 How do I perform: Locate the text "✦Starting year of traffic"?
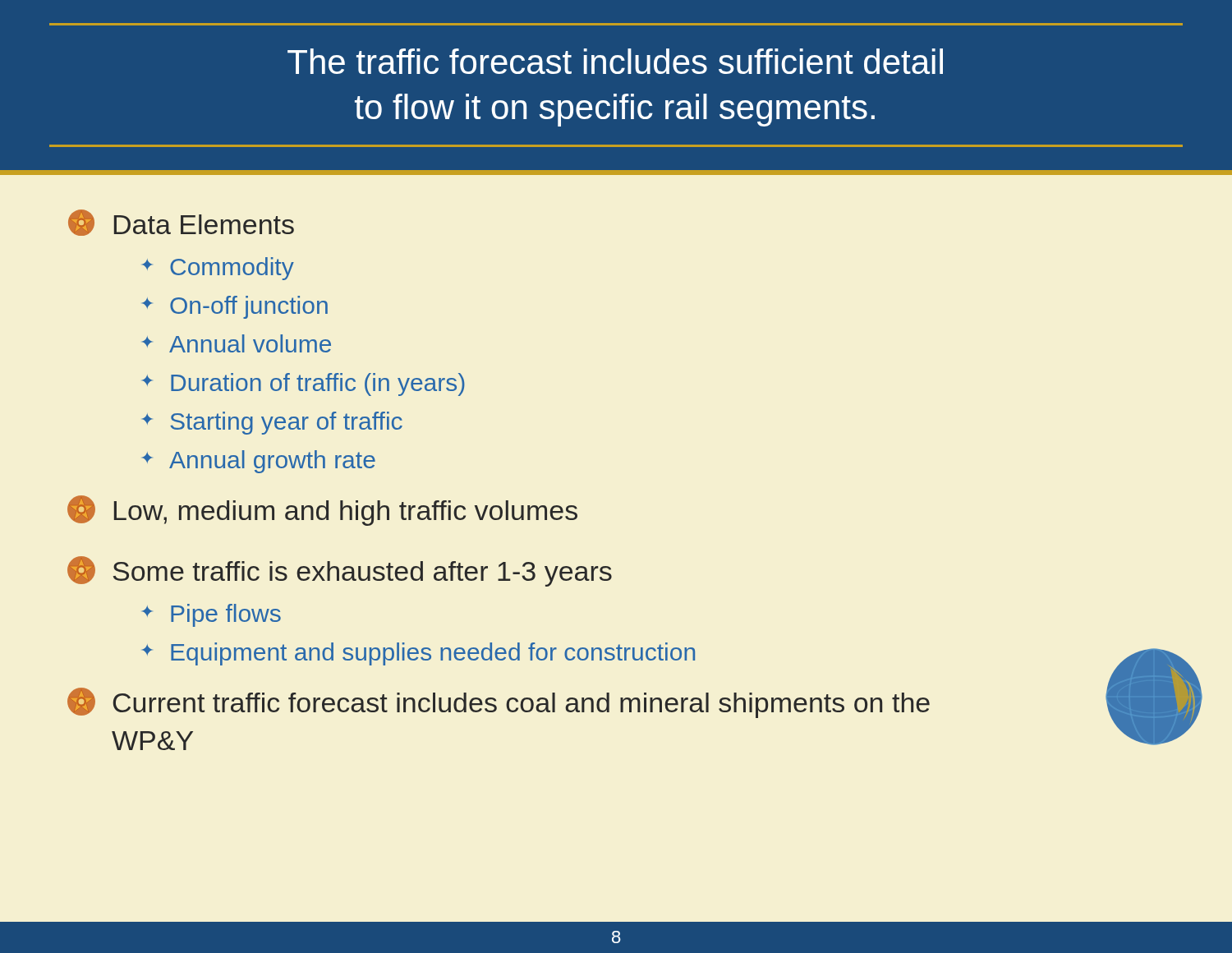pos(271,421)
